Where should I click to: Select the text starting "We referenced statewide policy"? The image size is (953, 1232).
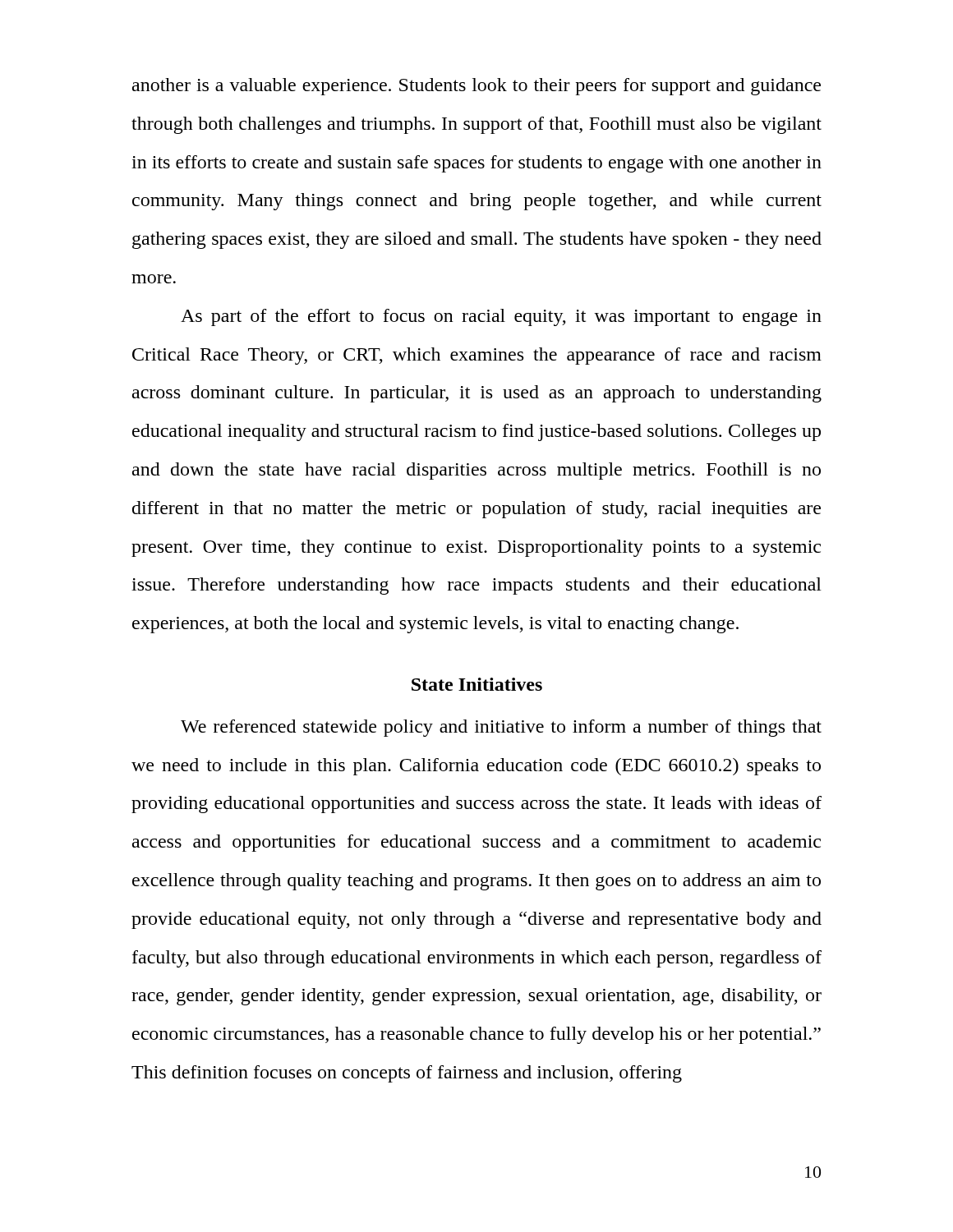[x=476, y=899]
